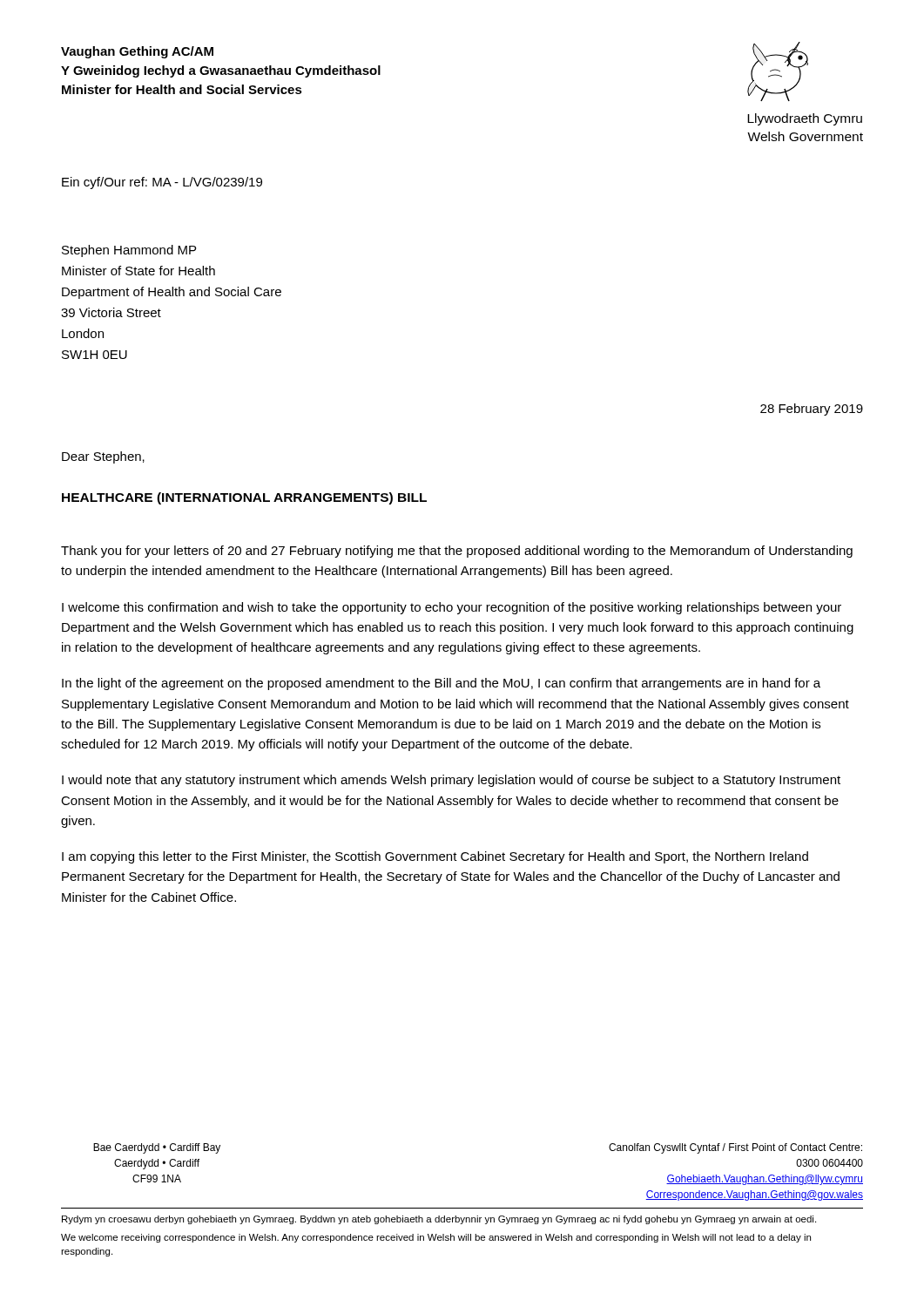Click the passage that begins "I welcome this"
This screenshot has height=1307, width=924.
(457, 627)
